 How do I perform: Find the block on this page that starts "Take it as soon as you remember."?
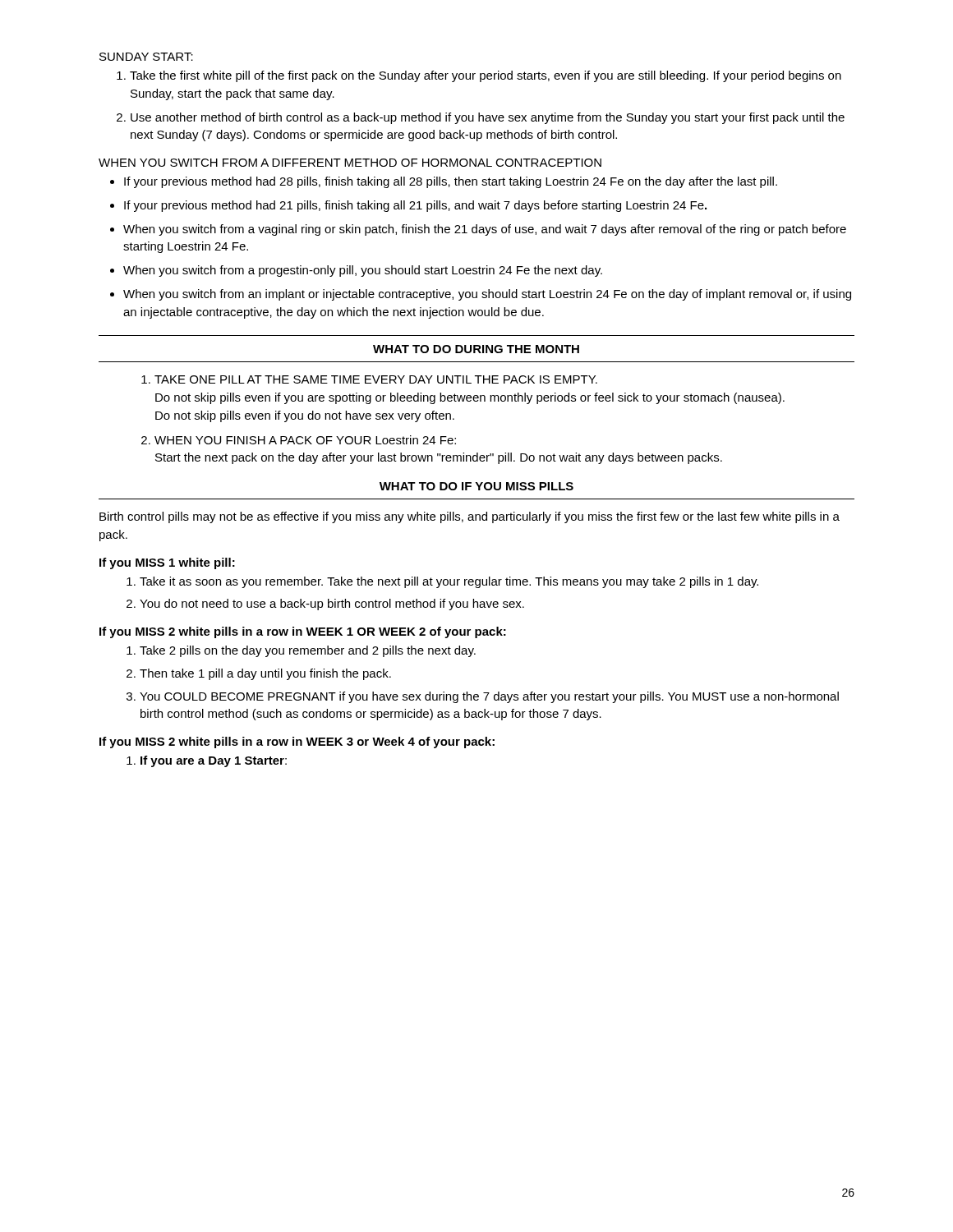pos(476,592)
